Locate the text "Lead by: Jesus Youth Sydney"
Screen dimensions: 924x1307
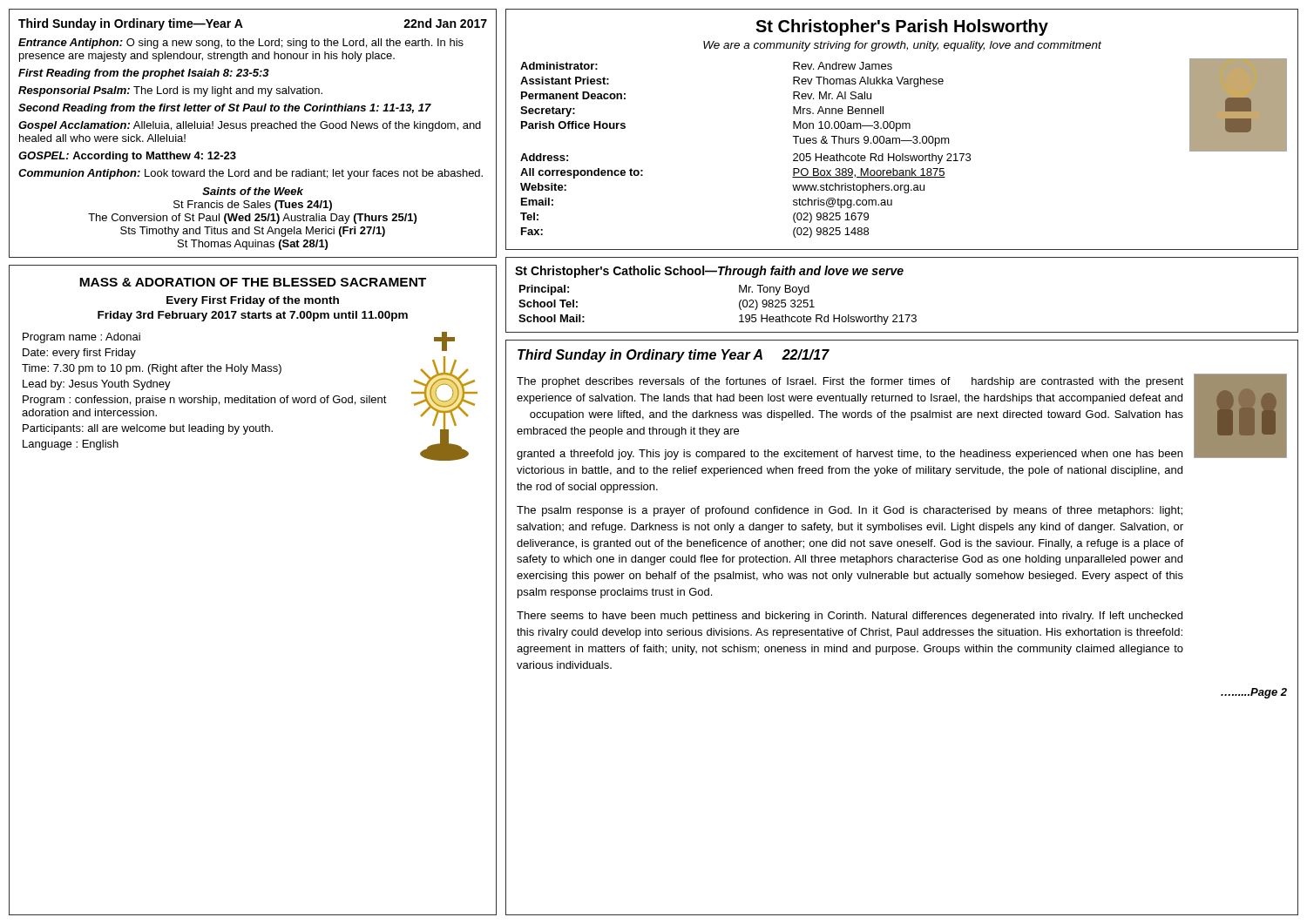(96, 384)
